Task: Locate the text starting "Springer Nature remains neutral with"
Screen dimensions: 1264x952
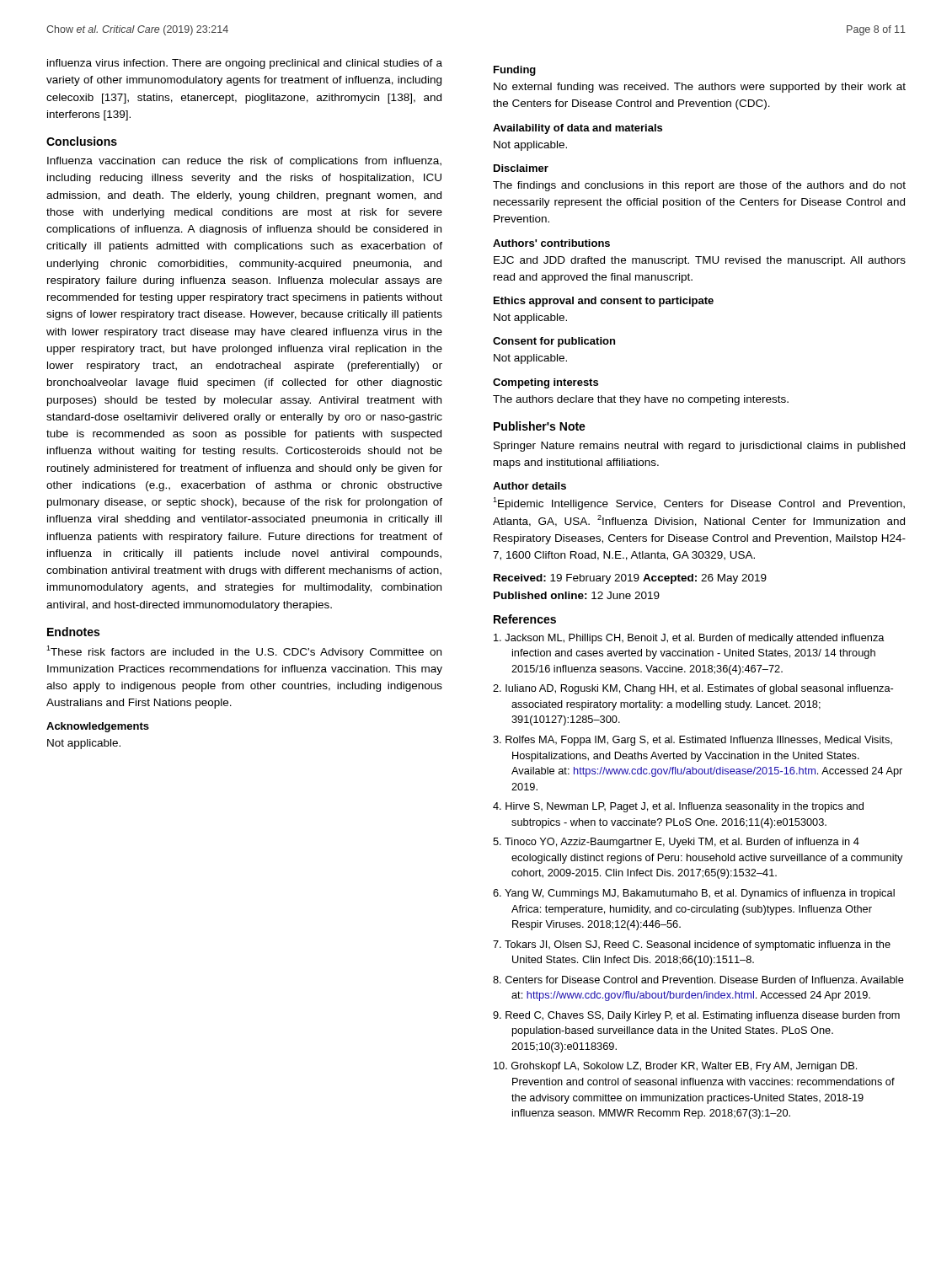Action: point(699,454)
